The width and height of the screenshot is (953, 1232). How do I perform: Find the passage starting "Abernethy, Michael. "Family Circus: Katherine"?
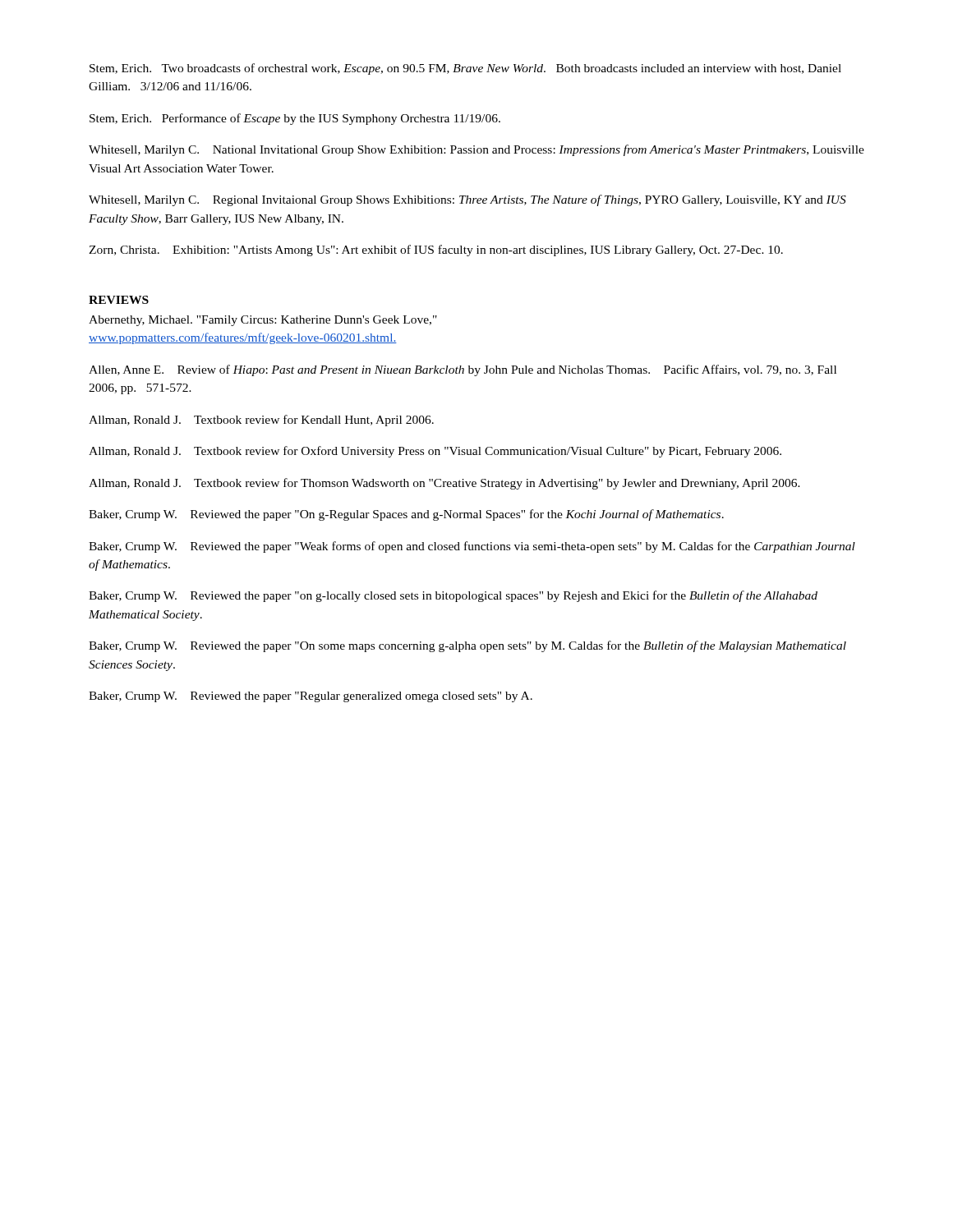(263, 328)
